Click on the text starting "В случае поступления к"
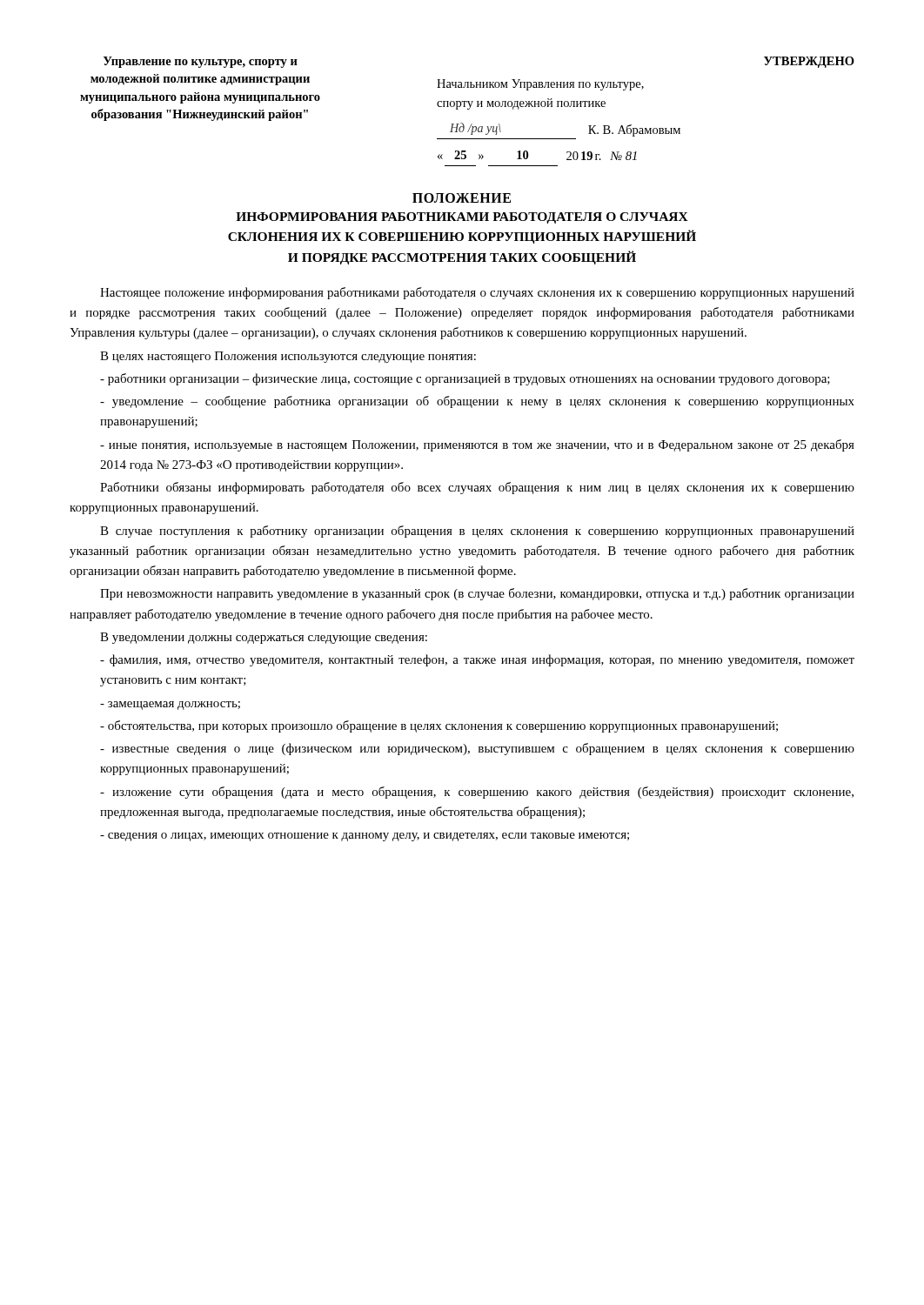Image resolution: width=924 pixels, height=1305 pixels. tap(462, 551)
